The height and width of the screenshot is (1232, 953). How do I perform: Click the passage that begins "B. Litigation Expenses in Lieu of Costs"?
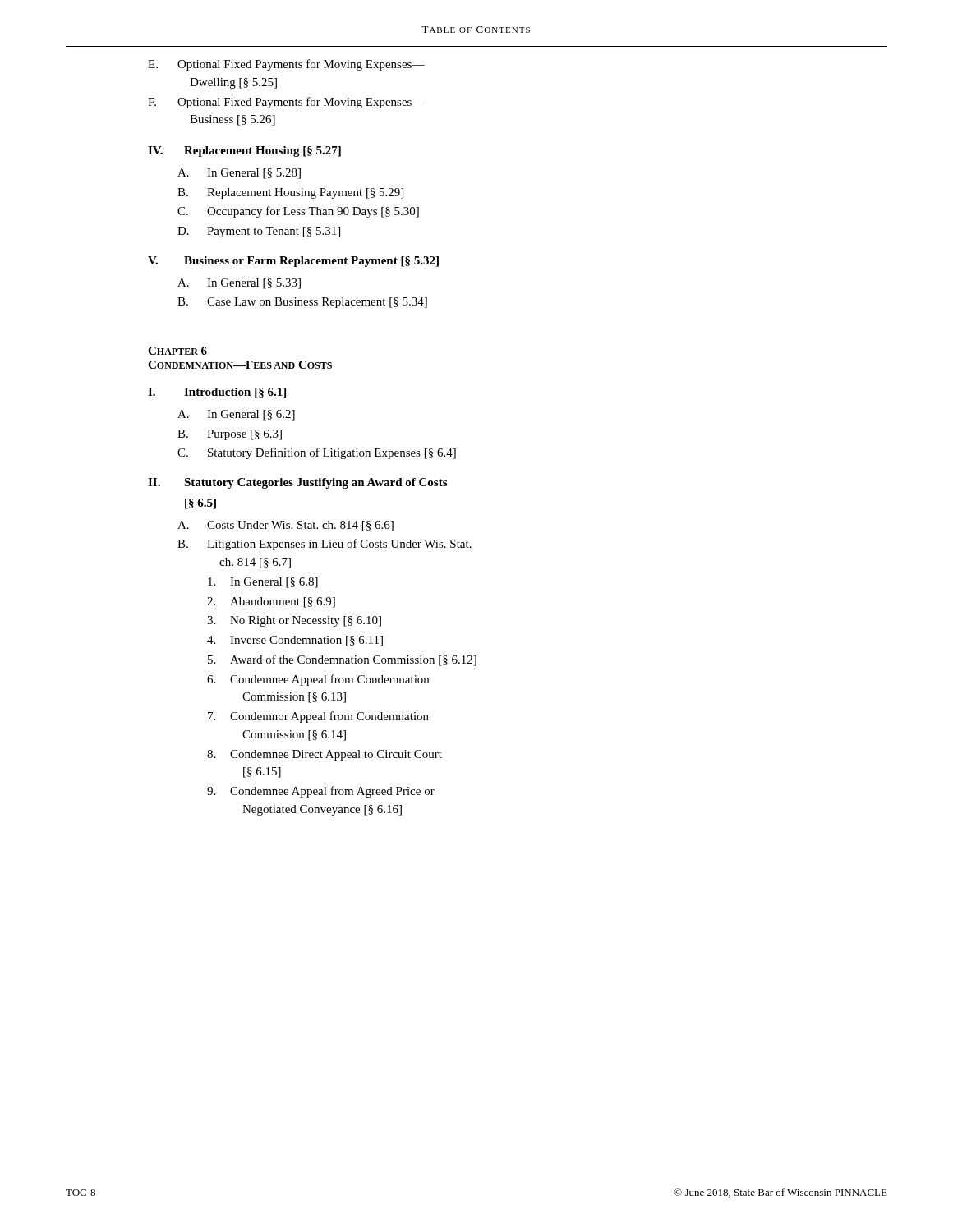pyautogui.click(x=325, y=554)
